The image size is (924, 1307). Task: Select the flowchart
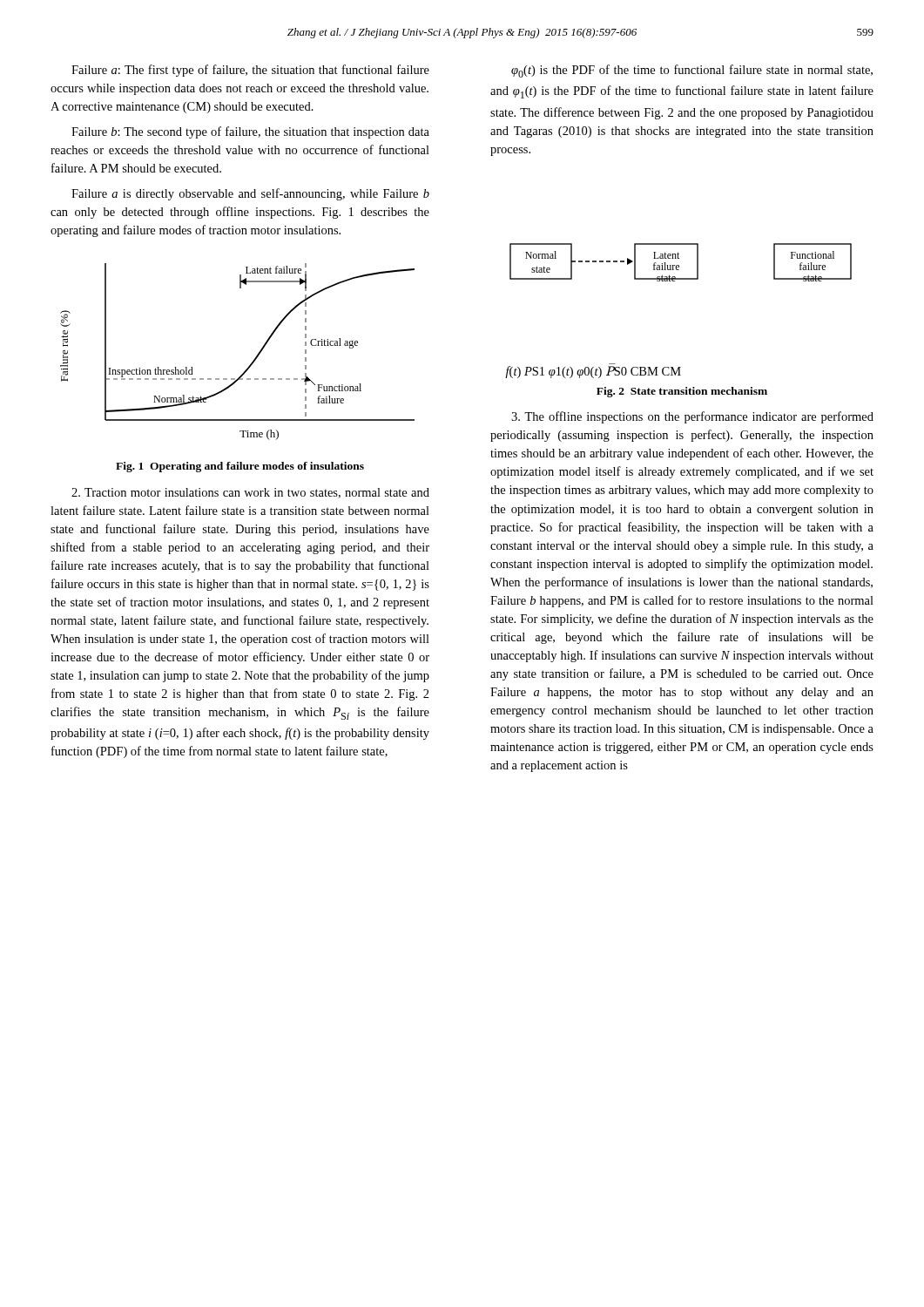click(682, 277)
